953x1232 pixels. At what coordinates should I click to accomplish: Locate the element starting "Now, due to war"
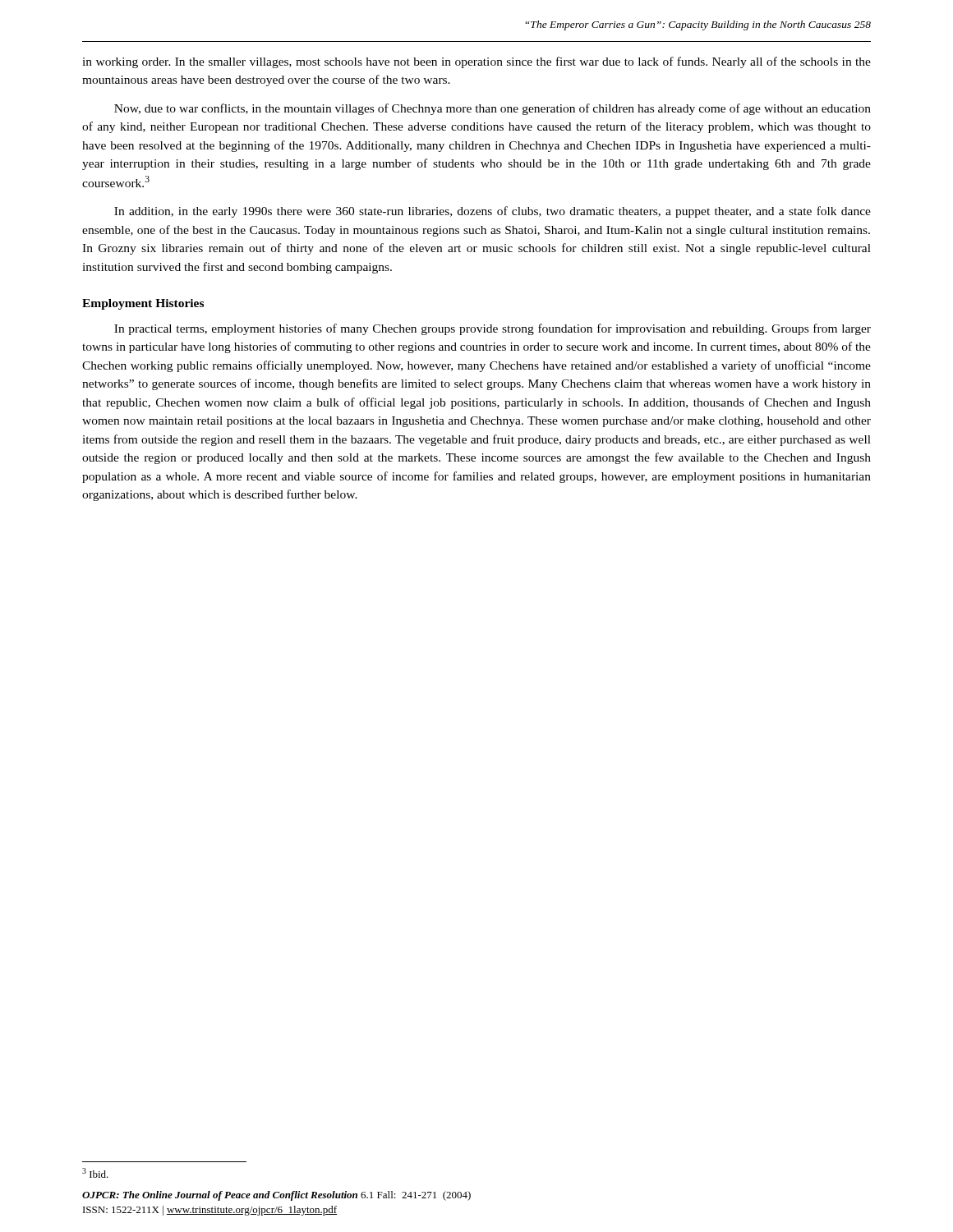point(476,145)
